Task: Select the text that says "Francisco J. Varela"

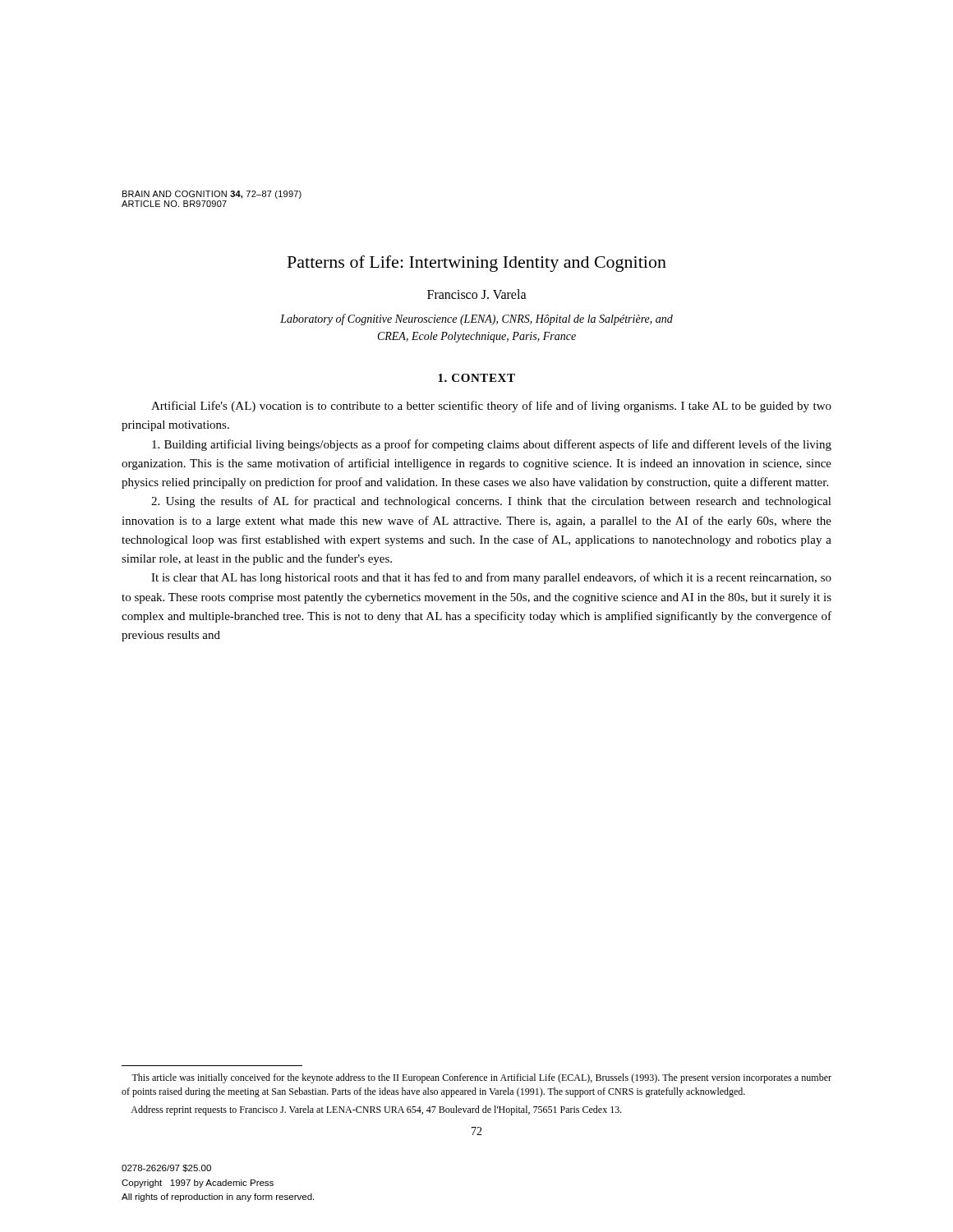Action: [476, 295]
